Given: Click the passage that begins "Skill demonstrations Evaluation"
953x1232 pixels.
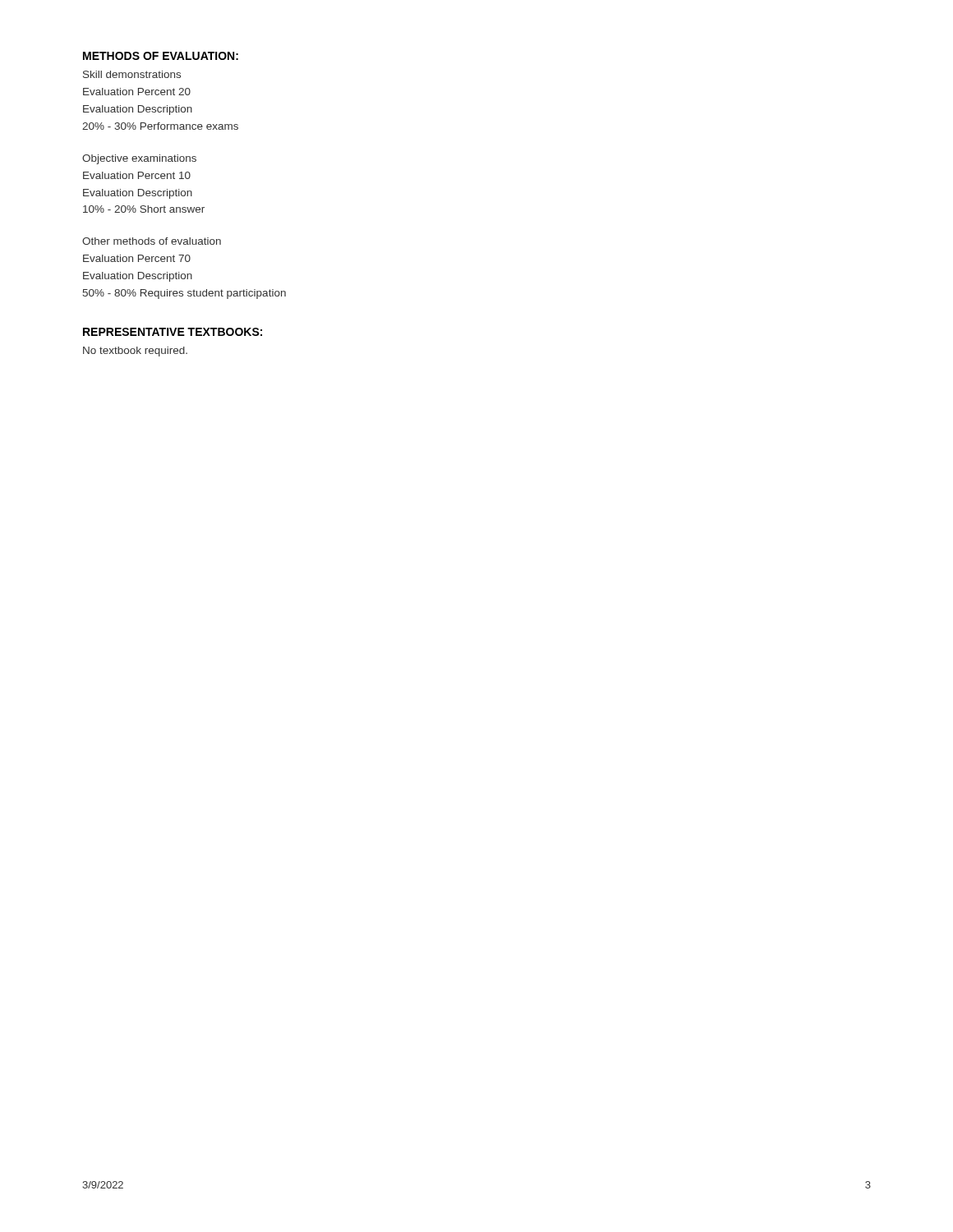Looking at the screenshot, I should (160, 100).
